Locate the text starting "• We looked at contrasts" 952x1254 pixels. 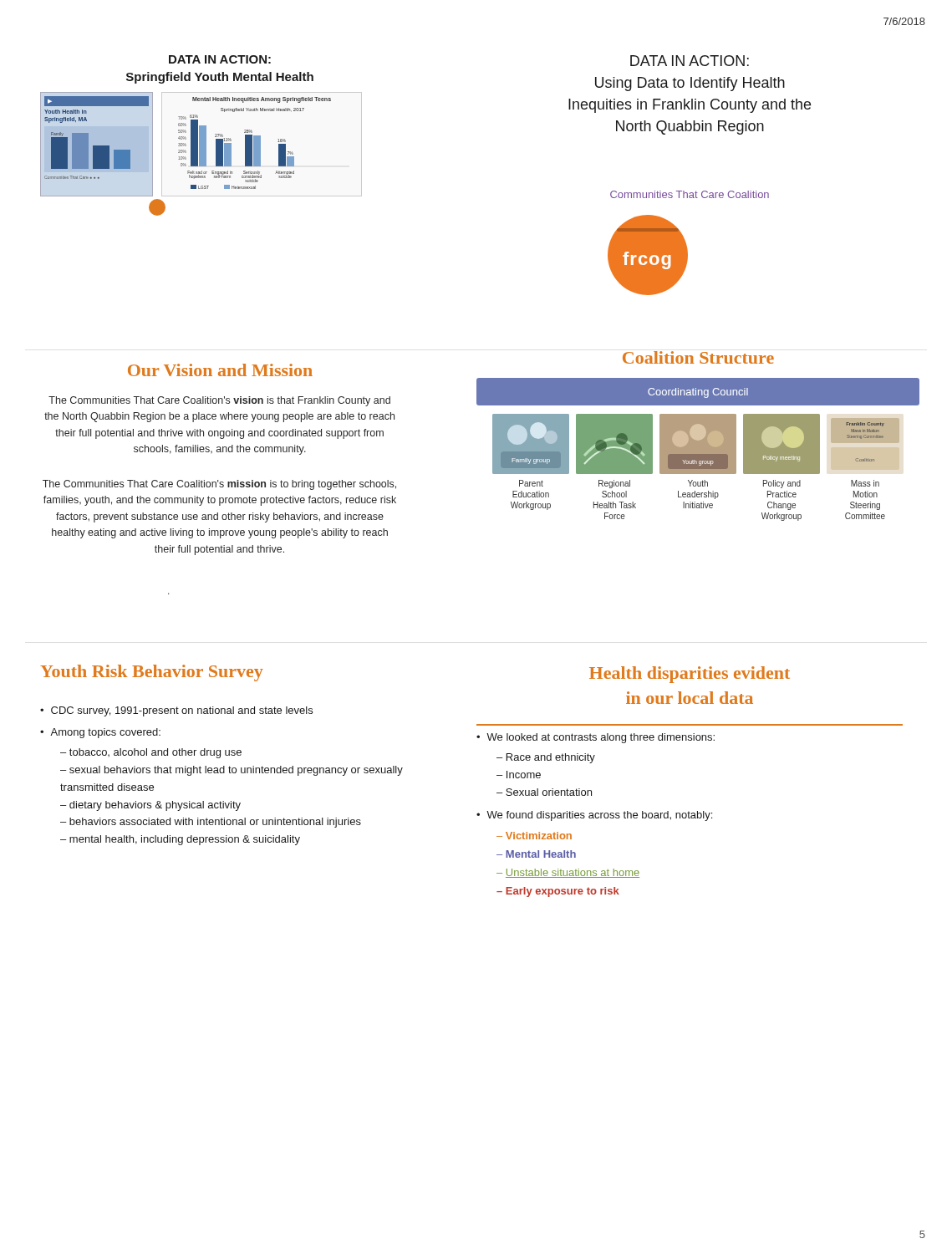pos(596,737)
